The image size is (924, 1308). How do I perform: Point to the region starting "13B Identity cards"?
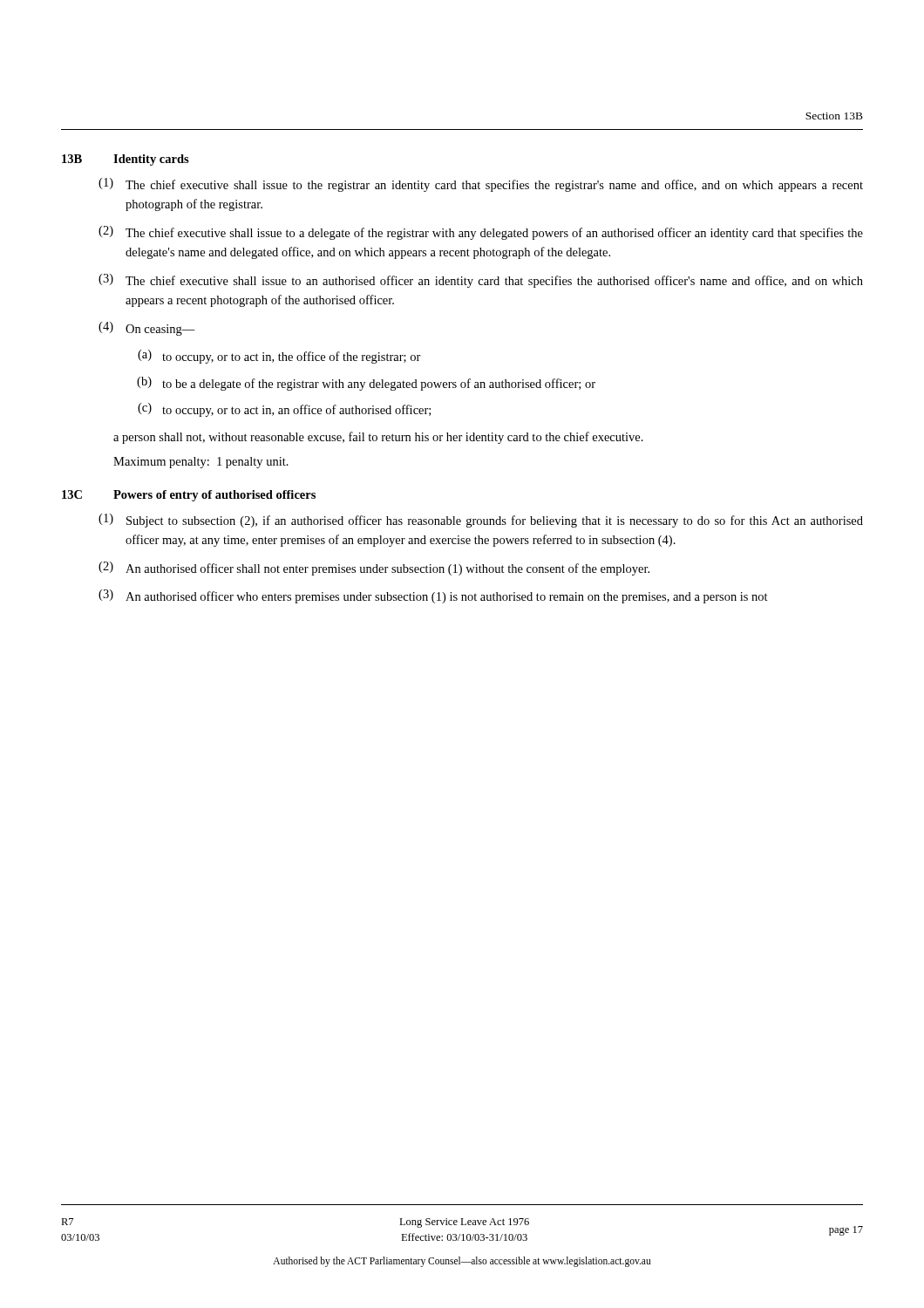coord(125,159)
